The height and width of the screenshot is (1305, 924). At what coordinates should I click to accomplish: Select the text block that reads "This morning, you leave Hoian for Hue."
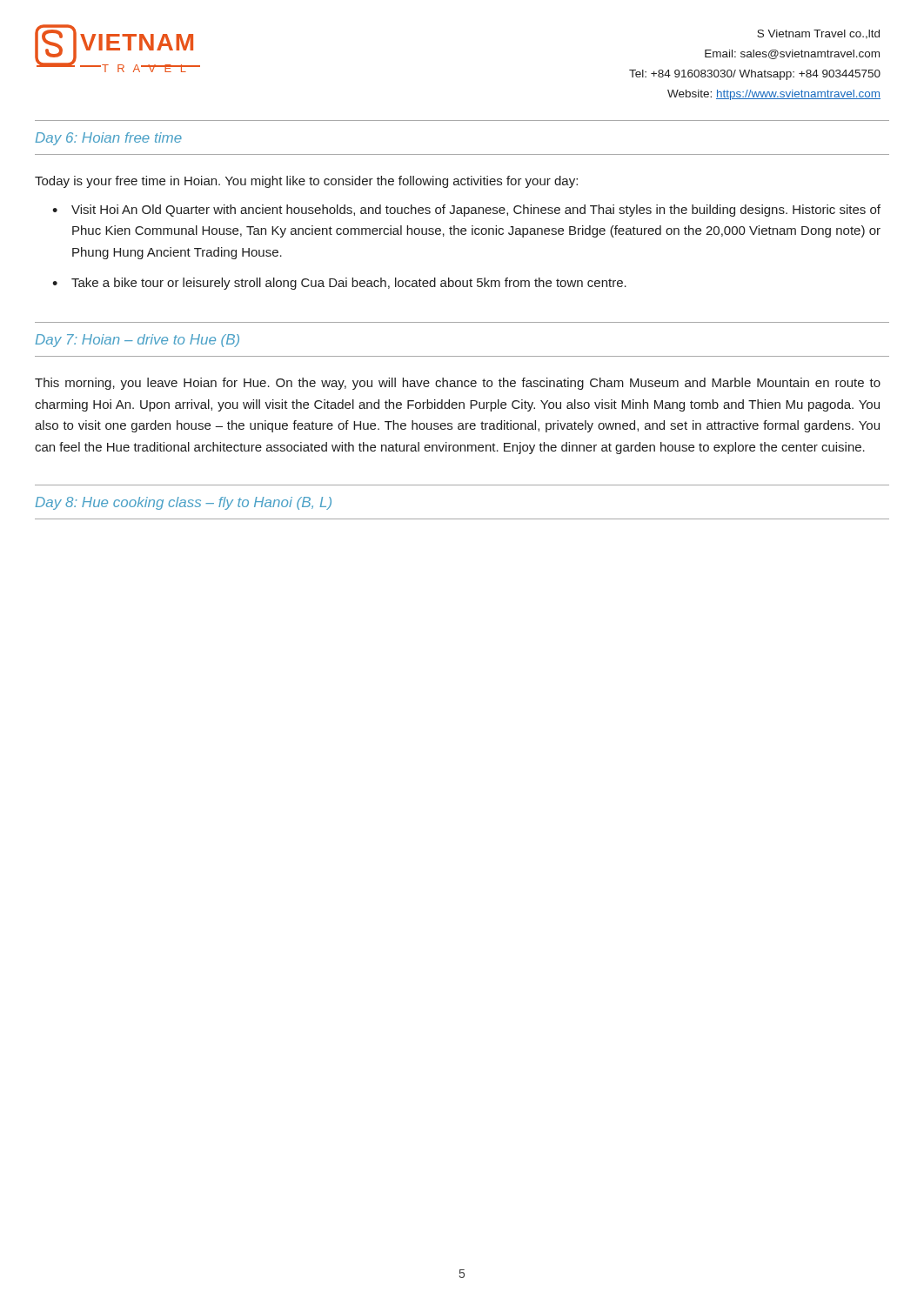(x=458, y=414)
